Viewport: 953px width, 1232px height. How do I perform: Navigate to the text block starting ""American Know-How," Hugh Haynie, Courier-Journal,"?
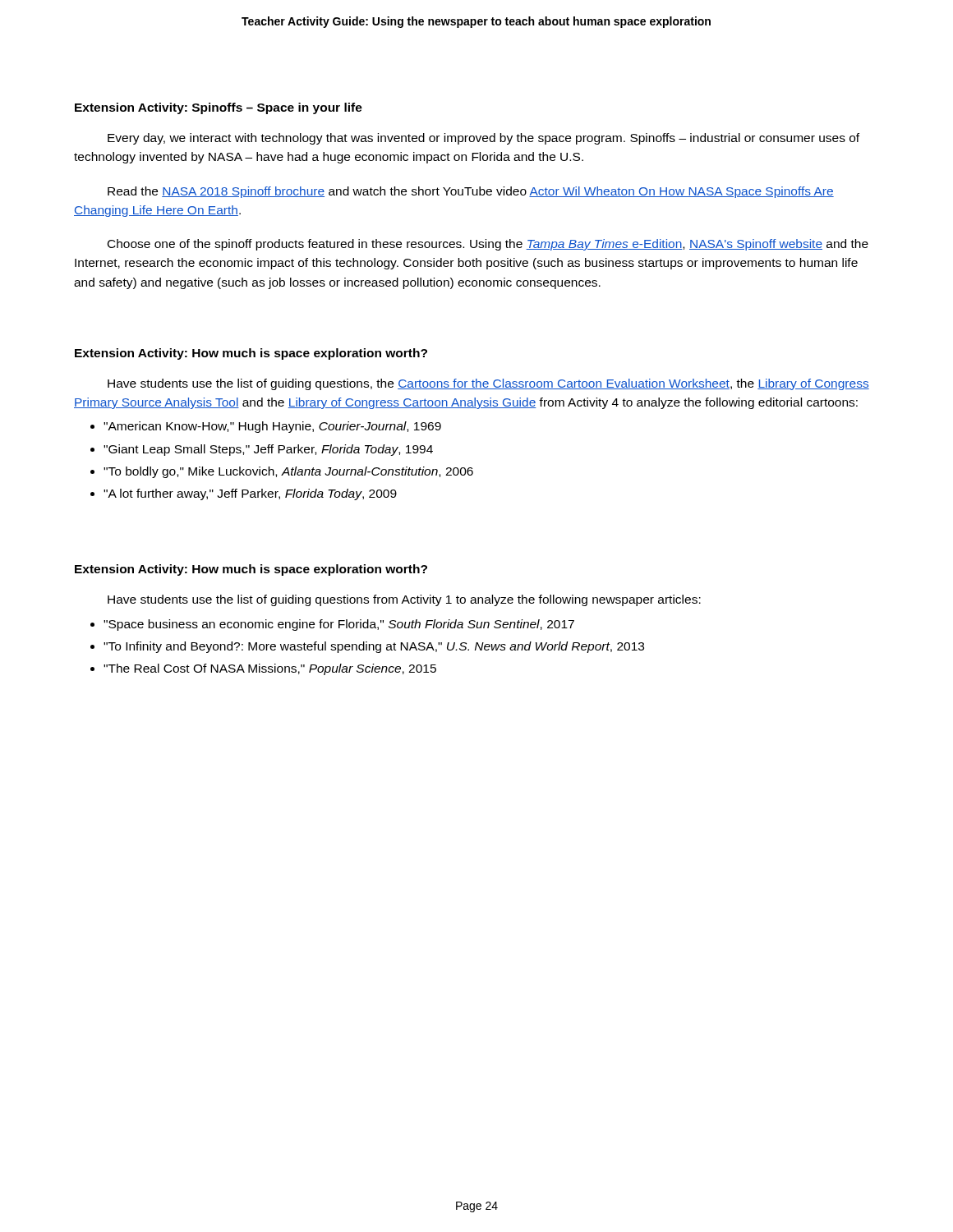[x=272, y=426]
